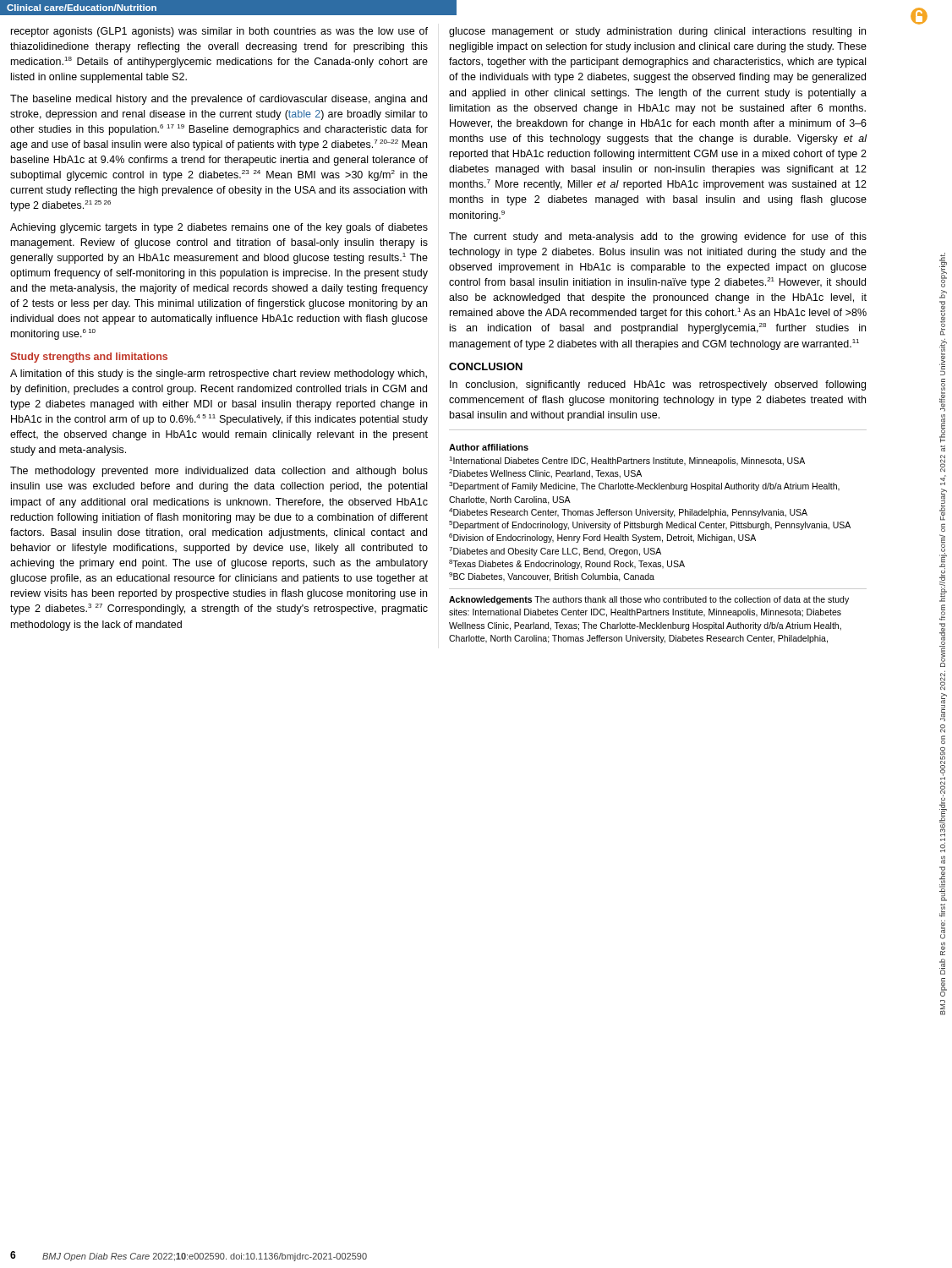Find the text block starting "glucose management or study administration during clinical interactions"
The height and width of the screenshot is (1268, 952).
click(x=658, y=188)
